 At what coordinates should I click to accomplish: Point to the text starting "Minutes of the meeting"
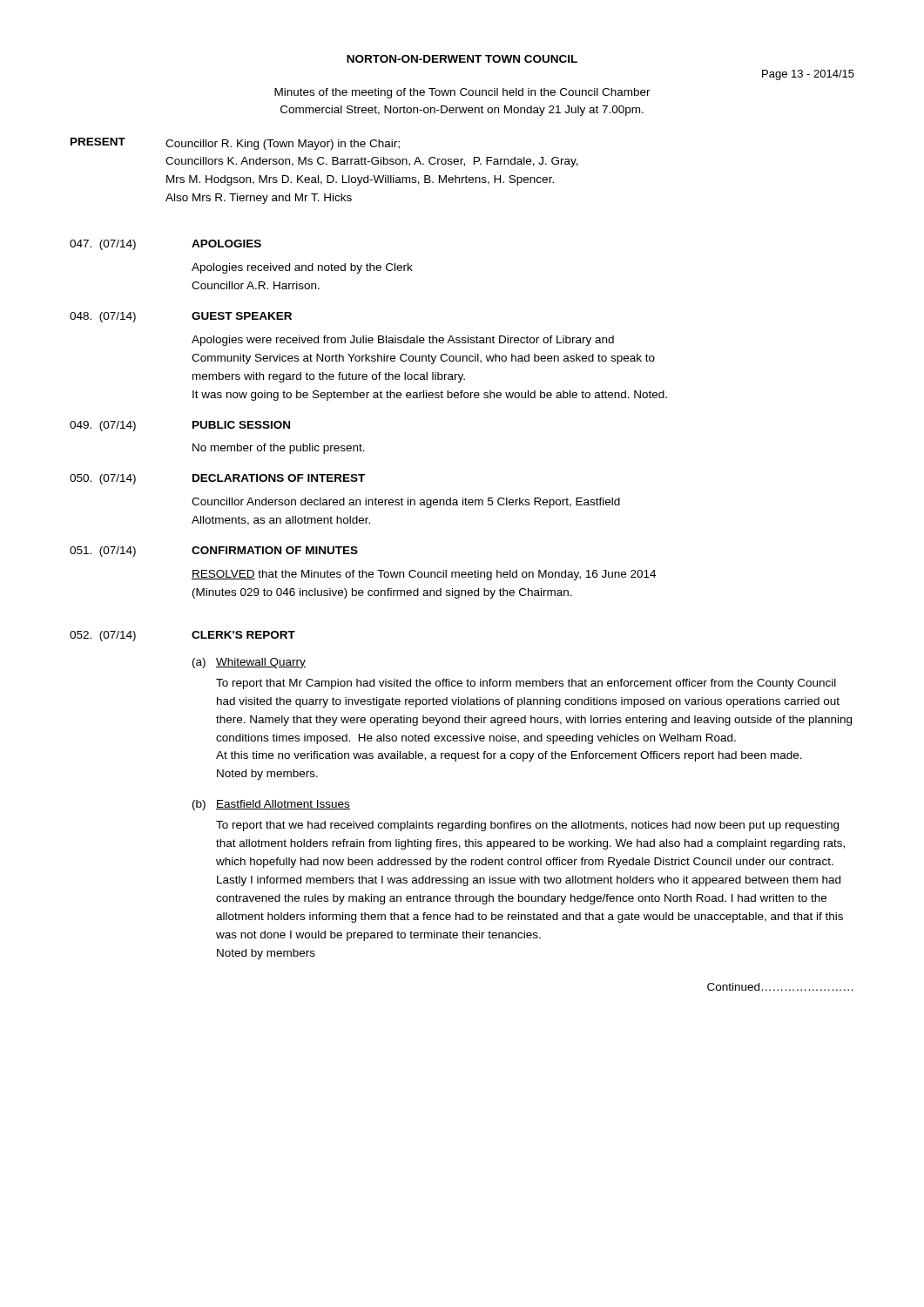point(462,101)
